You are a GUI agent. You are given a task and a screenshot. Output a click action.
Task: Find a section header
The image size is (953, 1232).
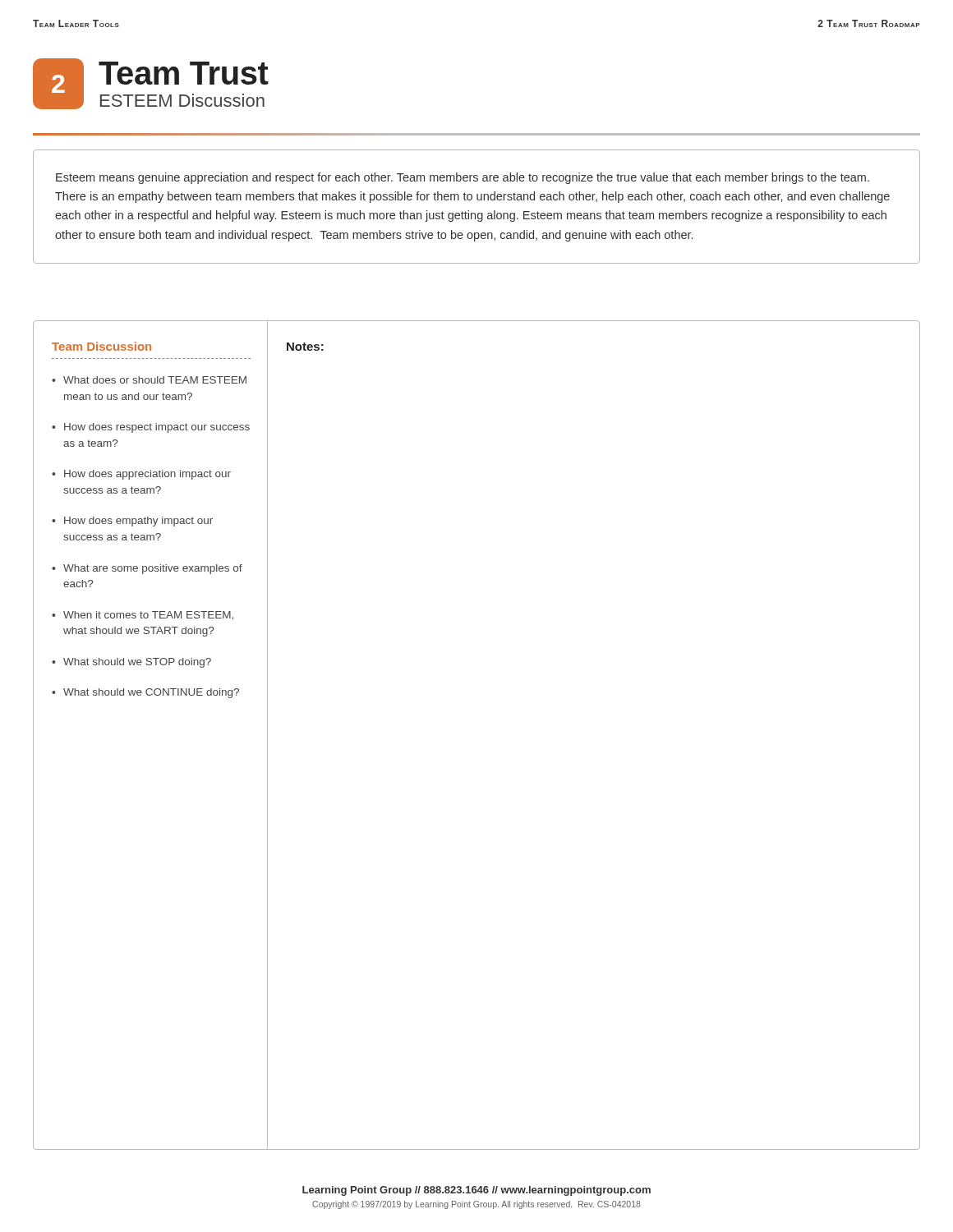click(x=102, y=346)
